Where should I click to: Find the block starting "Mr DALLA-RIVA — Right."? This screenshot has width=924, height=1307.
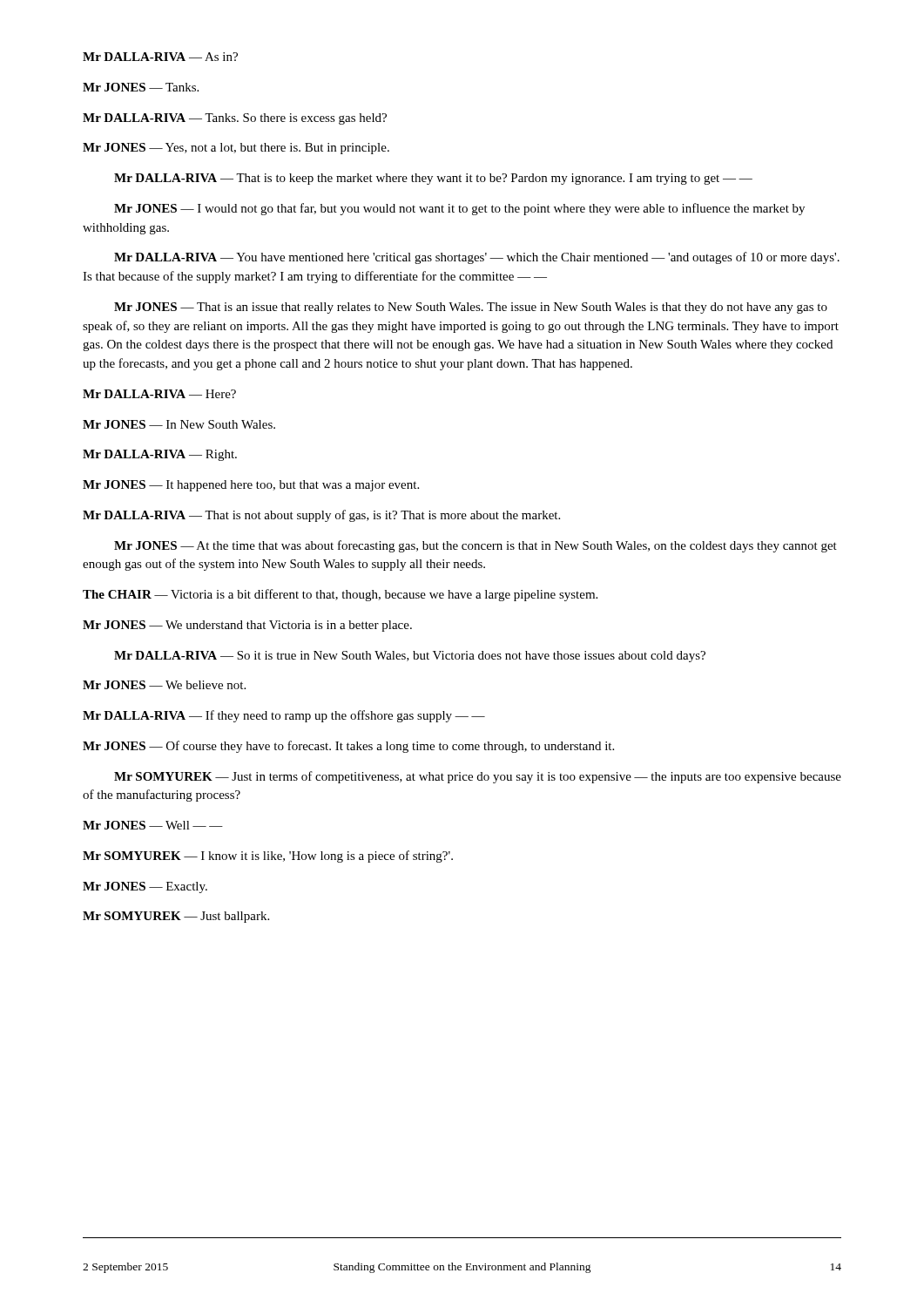pos(160,454)
